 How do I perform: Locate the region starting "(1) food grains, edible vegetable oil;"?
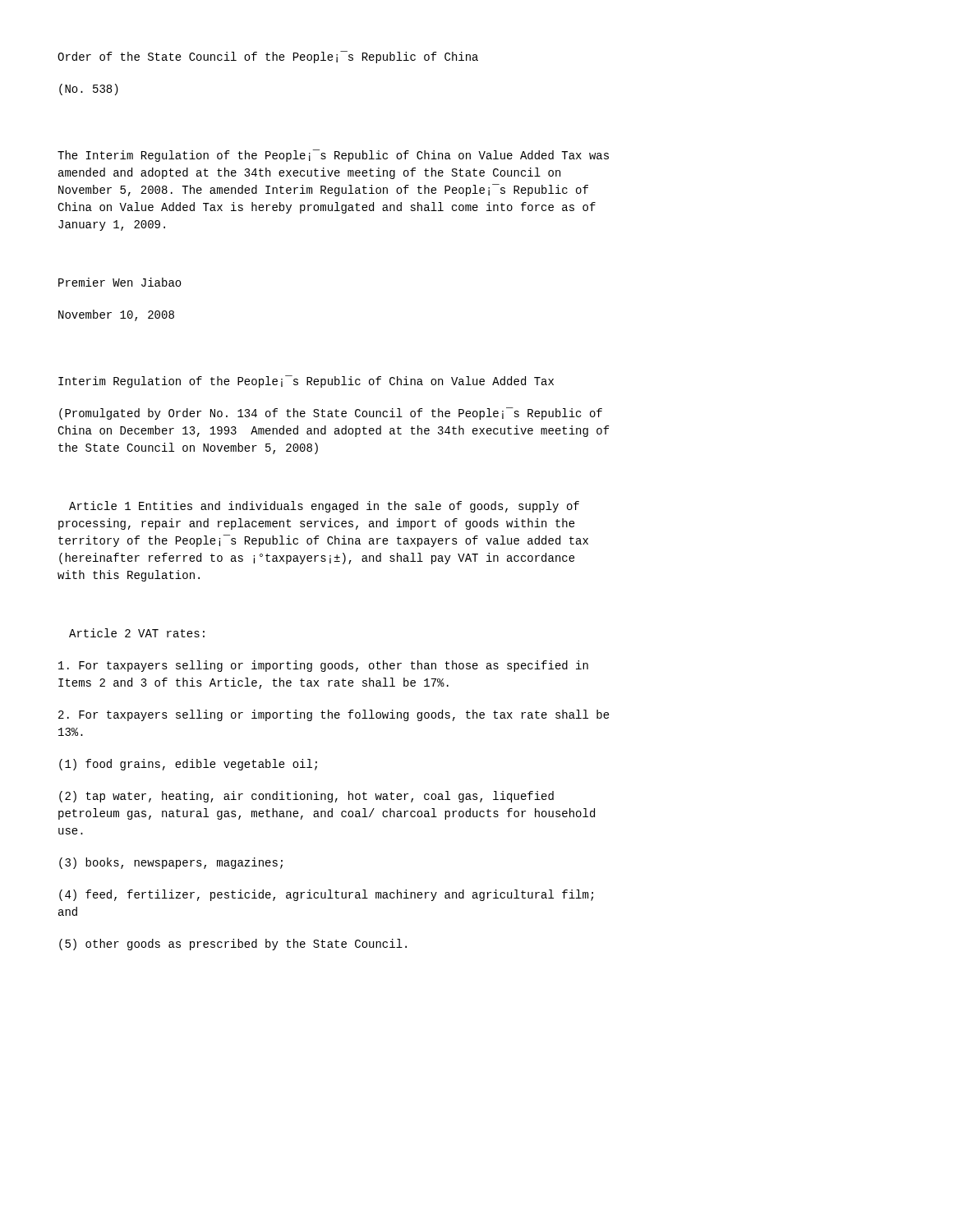tap(189, 765)
